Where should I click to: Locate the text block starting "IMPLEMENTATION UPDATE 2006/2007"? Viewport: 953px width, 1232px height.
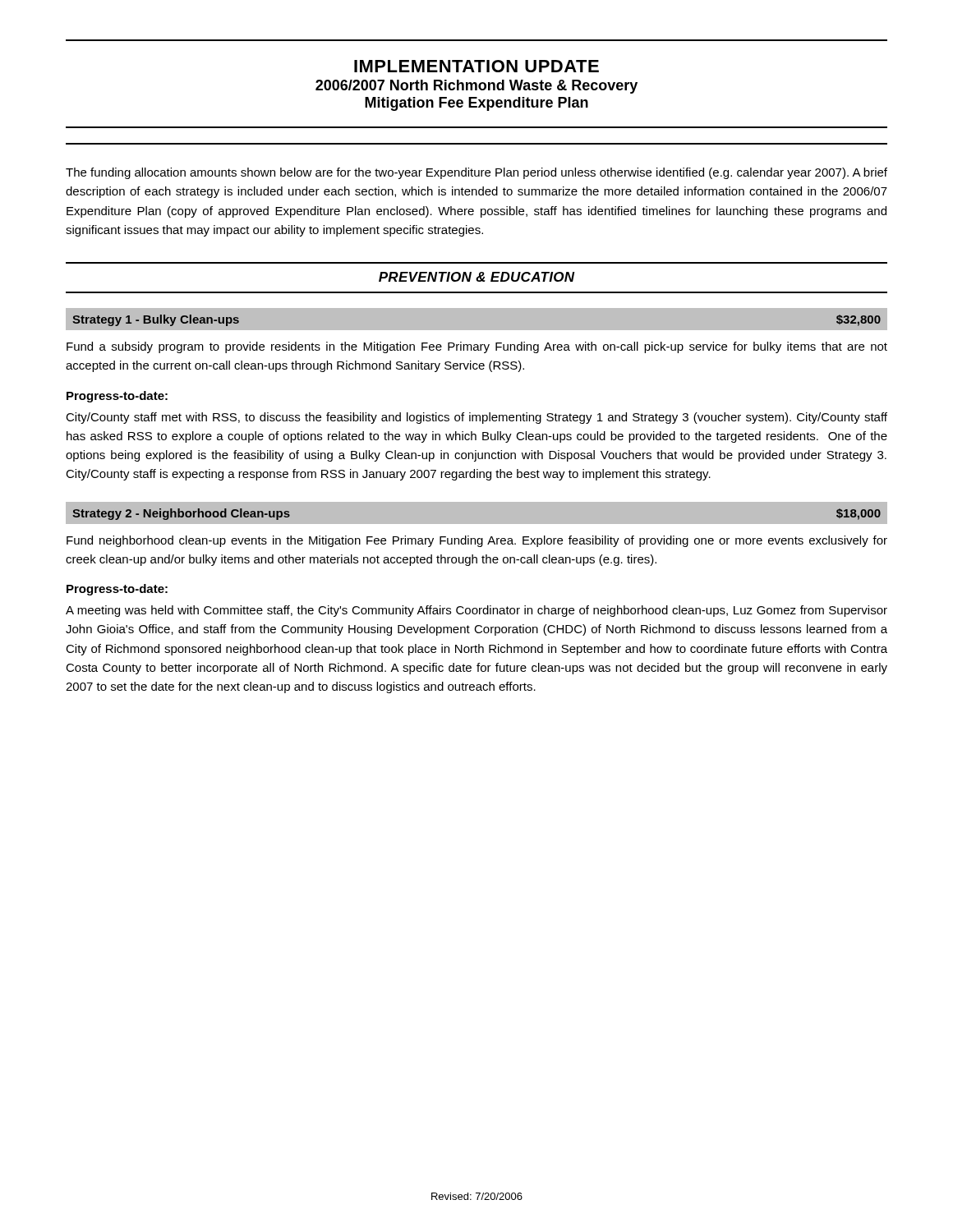tap(476, 84)
